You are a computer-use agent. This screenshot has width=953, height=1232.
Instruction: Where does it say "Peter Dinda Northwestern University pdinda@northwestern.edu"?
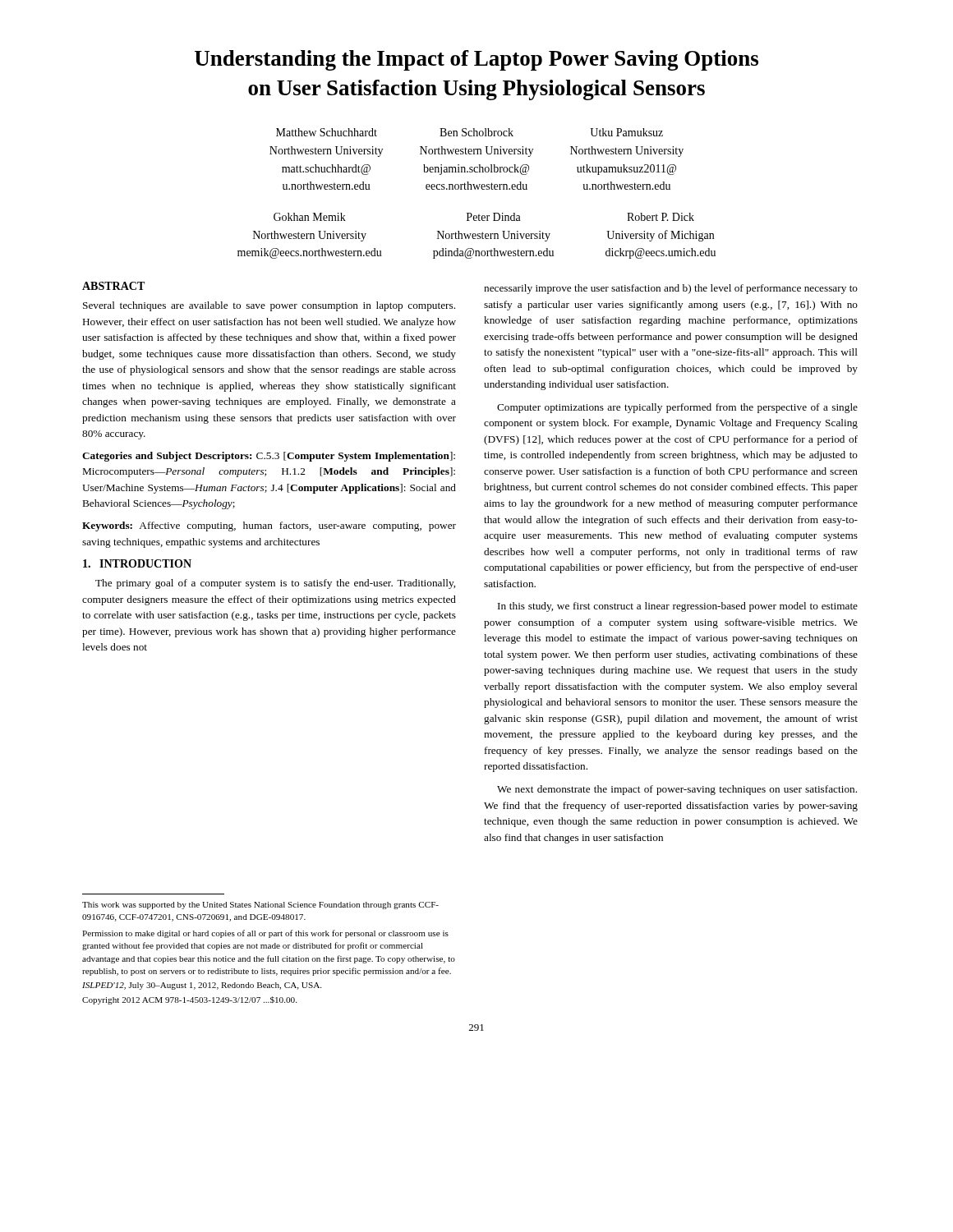[493, 235]
